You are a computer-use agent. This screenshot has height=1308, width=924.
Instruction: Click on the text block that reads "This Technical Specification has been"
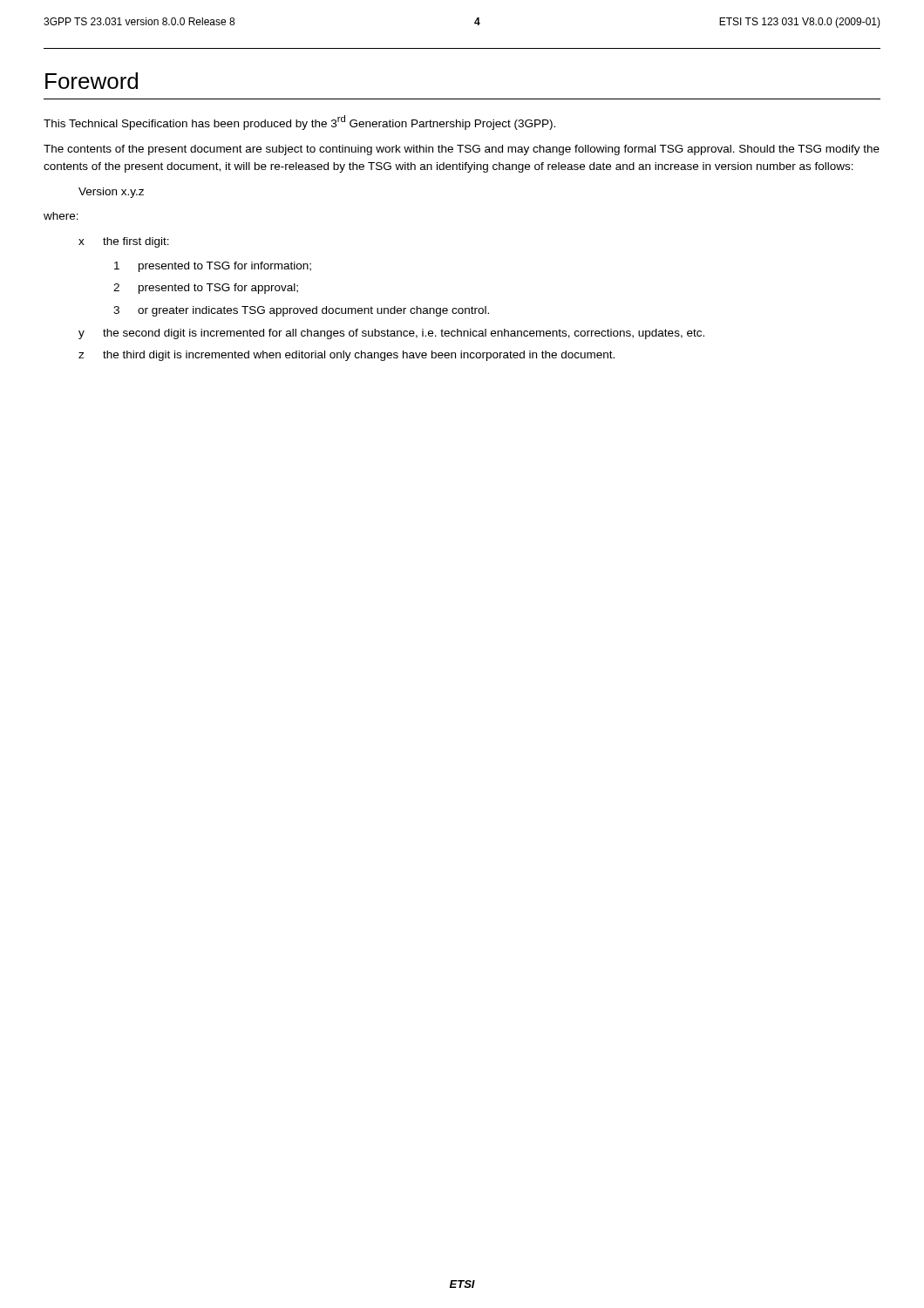click(300, 121)
